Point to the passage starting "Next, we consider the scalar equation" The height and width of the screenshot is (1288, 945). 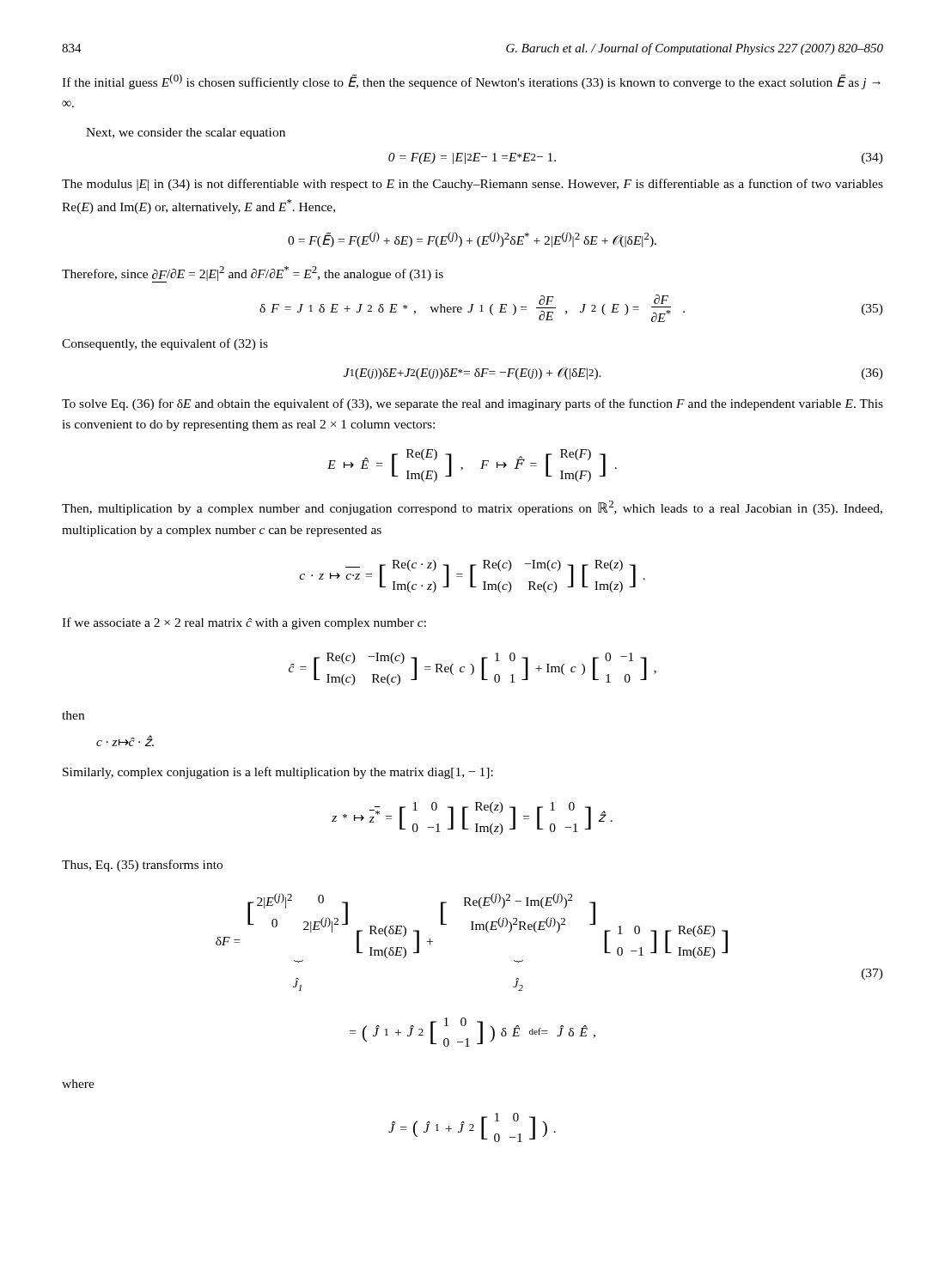186,132
